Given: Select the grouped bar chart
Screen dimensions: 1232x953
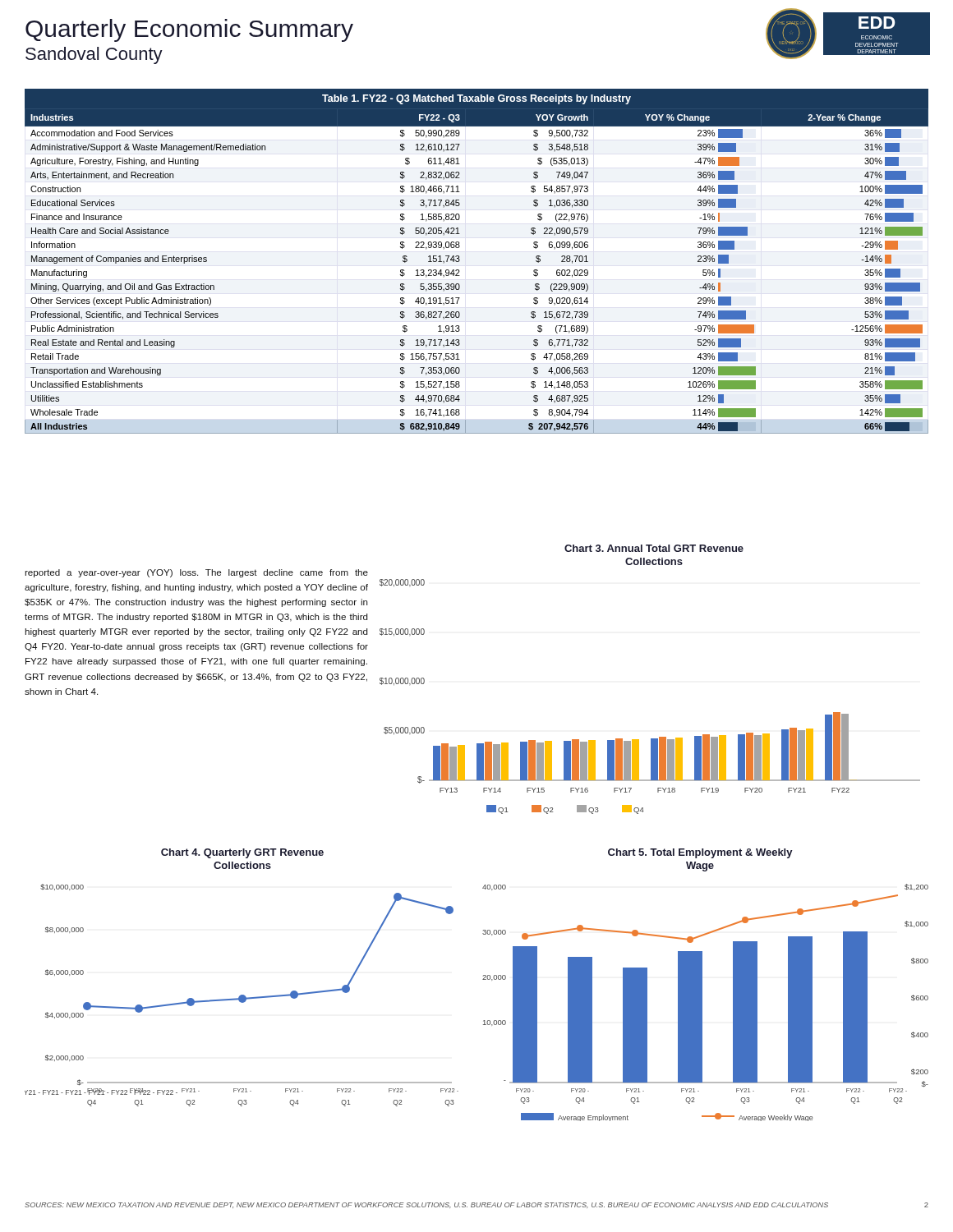Looking at the screenshot, I should (x=654, y=681).
